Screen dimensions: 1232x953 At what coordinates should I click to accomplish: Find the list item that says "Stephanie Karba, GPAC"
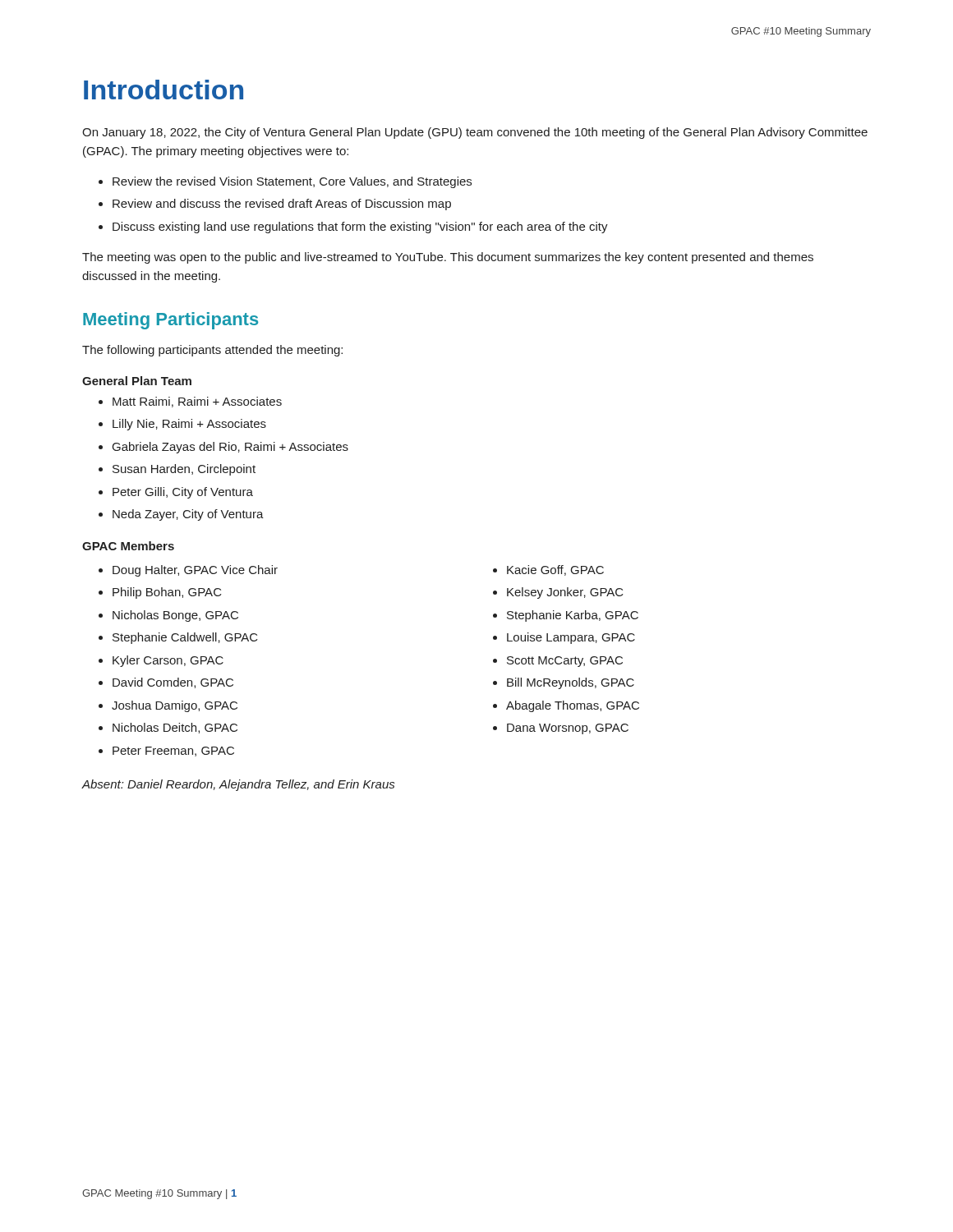pyautogui.click(x=573, y=616)
